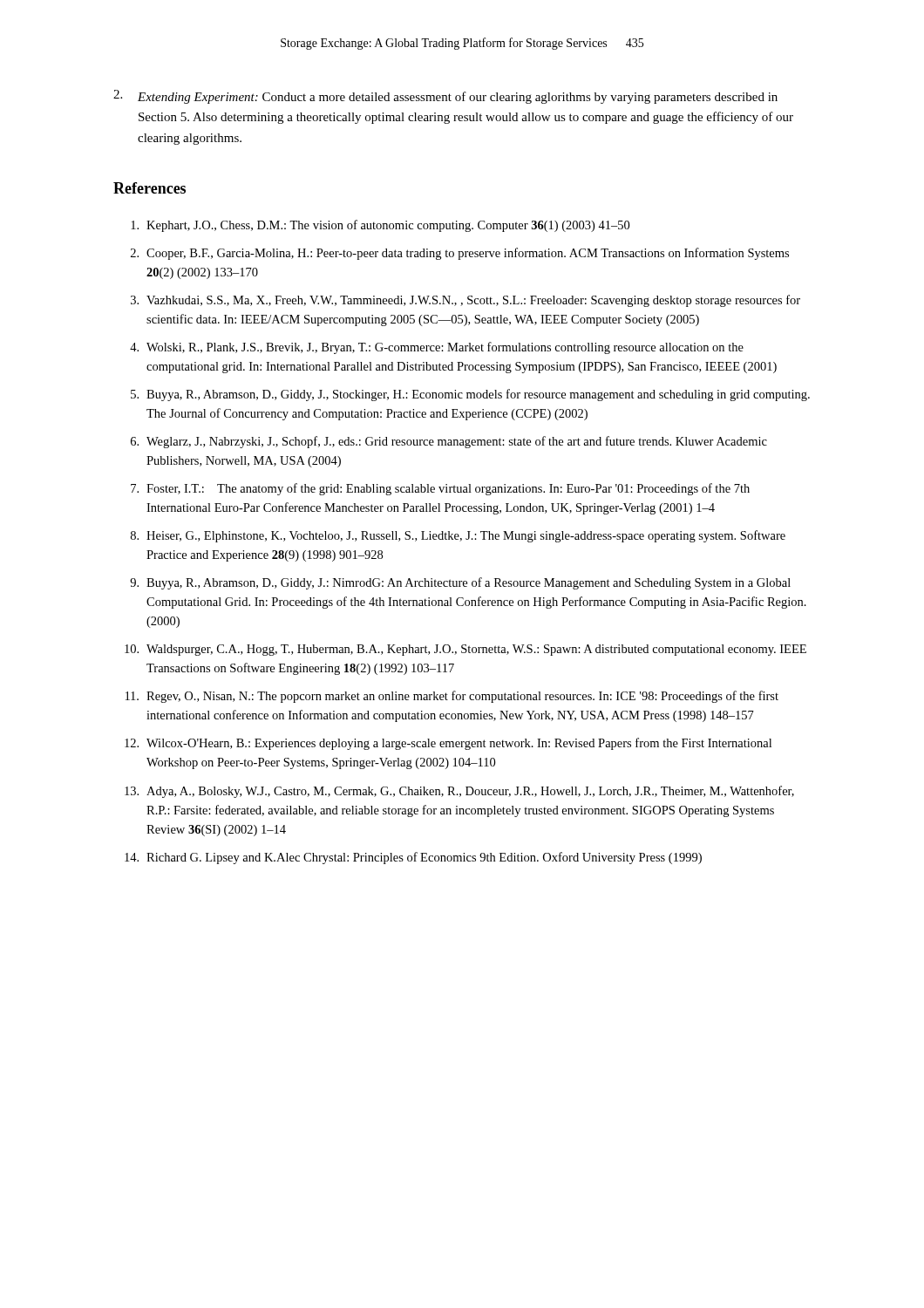This screenshot has width=924, height=1308.
Task: Find the list item that reads "7. Foster, I.T.: The anatomy"
Action: coord(462,498)
